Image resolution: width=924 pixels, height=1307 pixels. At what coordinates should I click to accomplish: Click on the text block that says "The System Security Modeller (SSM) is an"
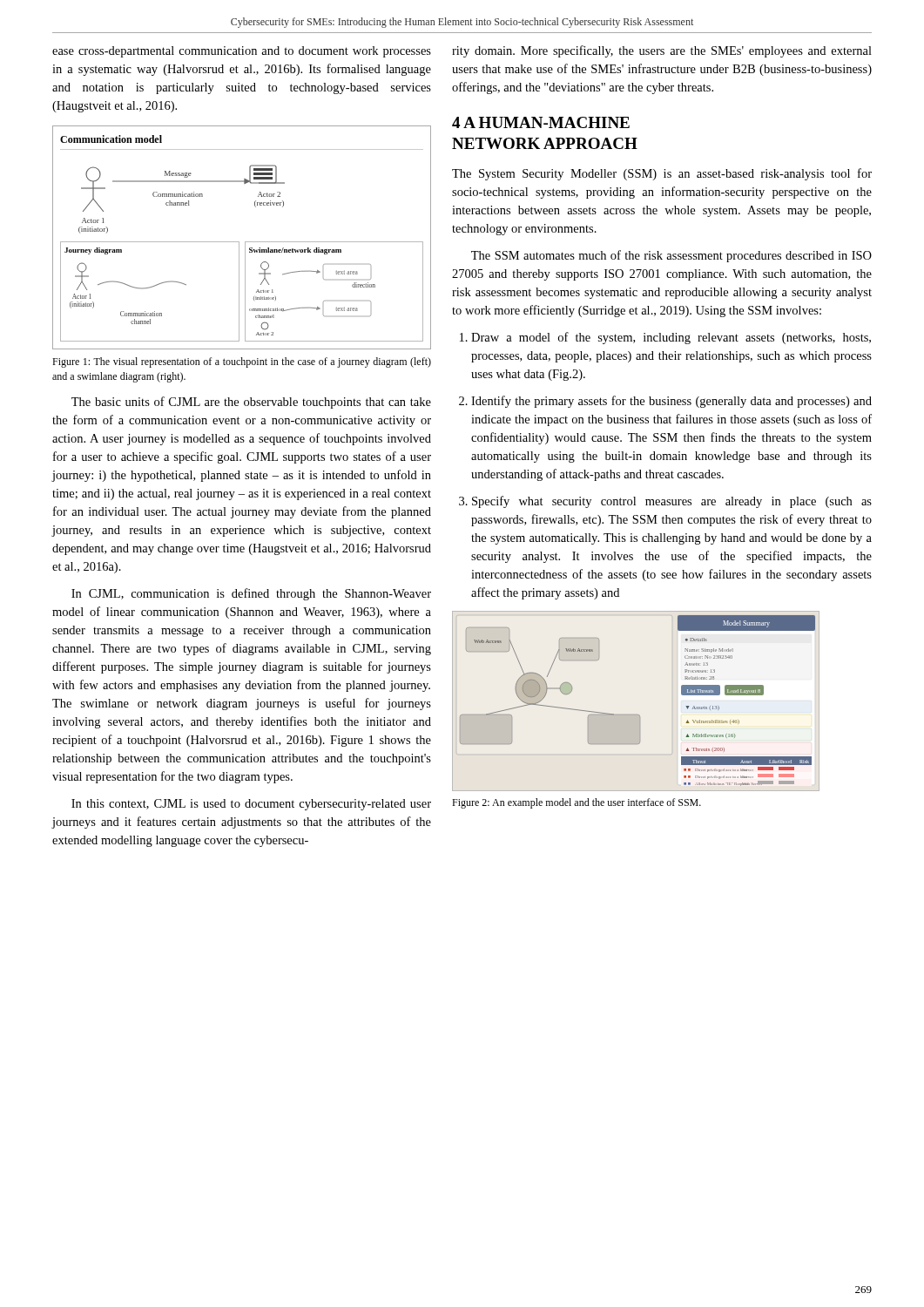pos(662,242)
